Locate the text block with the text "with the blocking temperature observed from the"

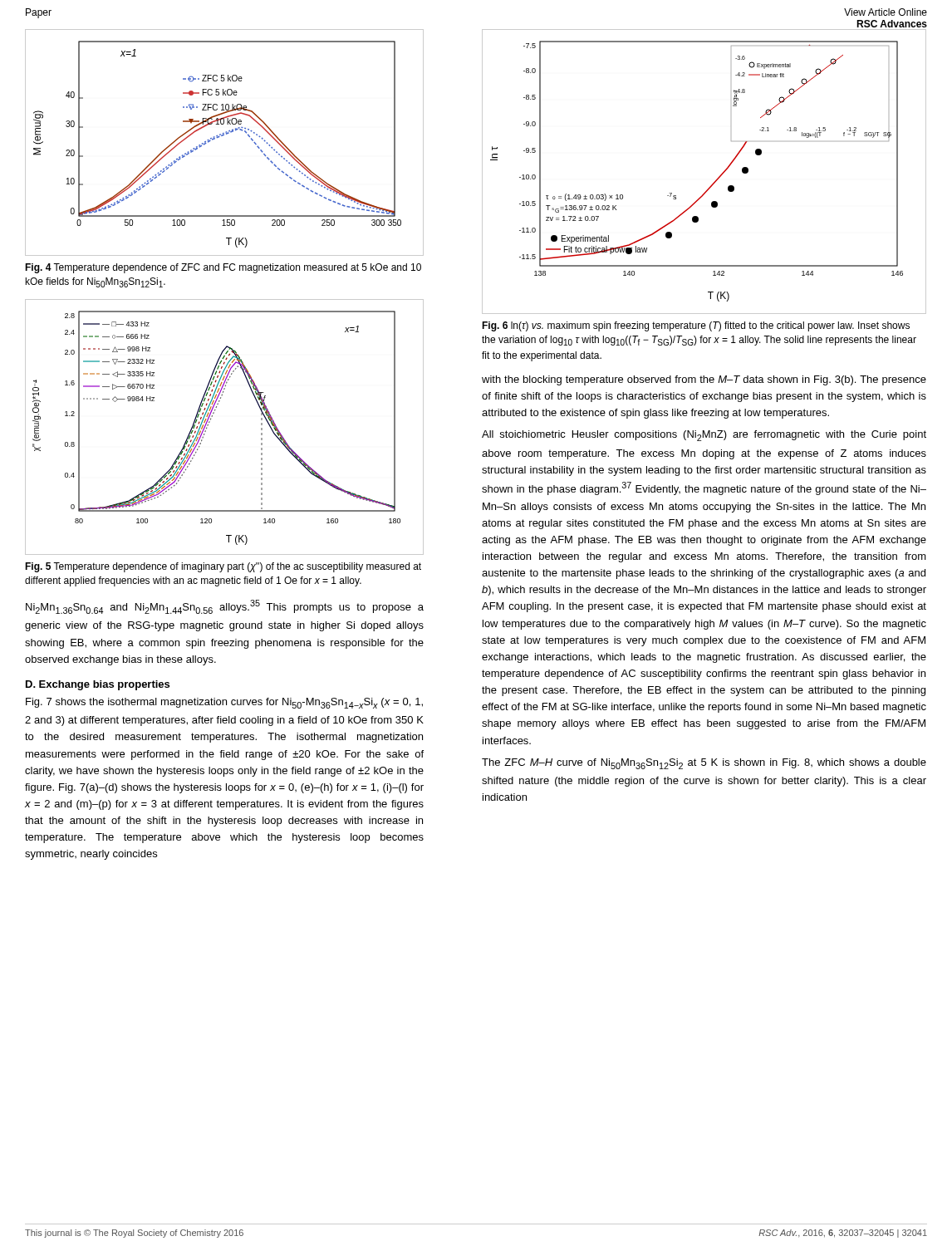point(704,396)
